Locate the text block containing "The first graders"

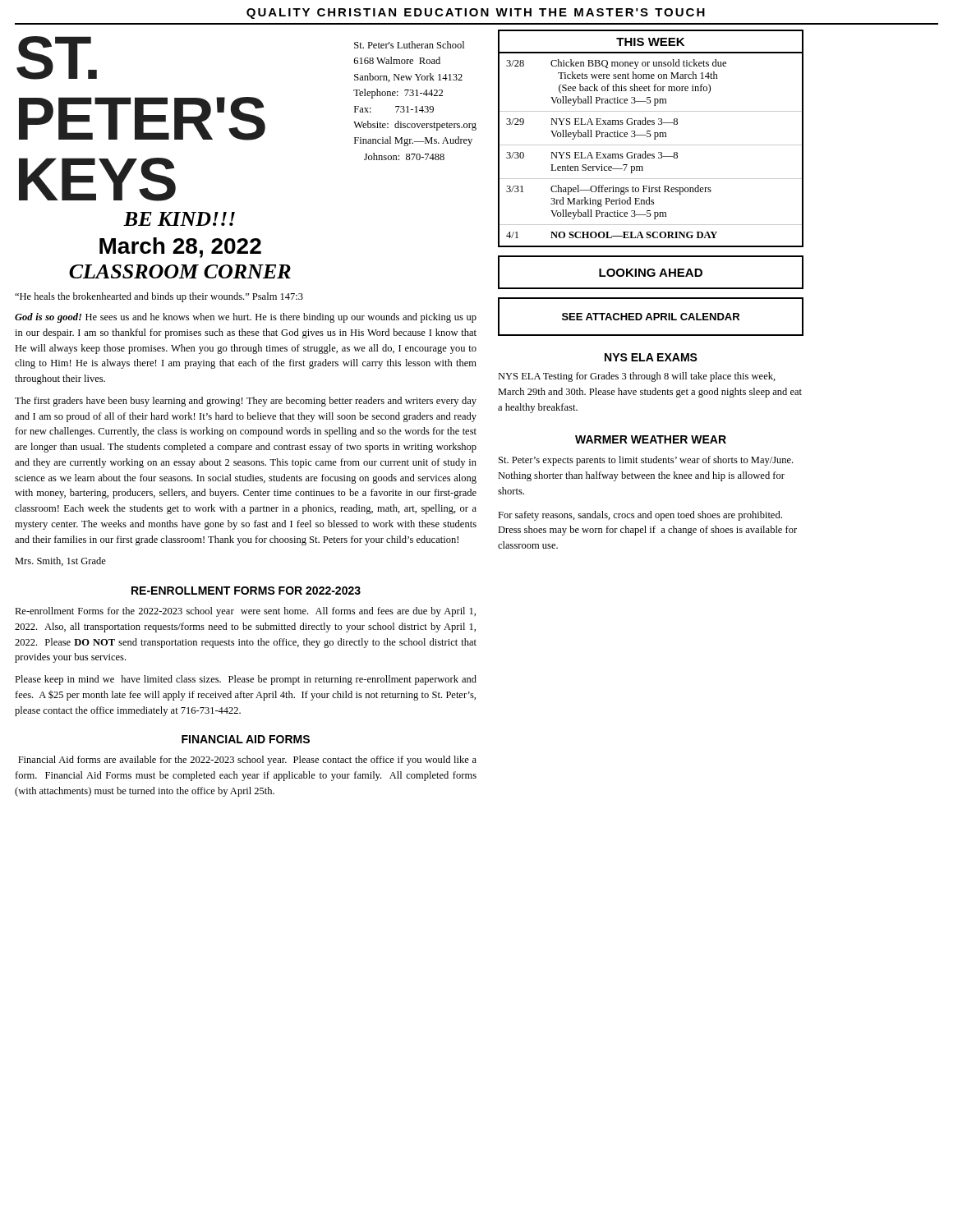[x=246, y=470]
